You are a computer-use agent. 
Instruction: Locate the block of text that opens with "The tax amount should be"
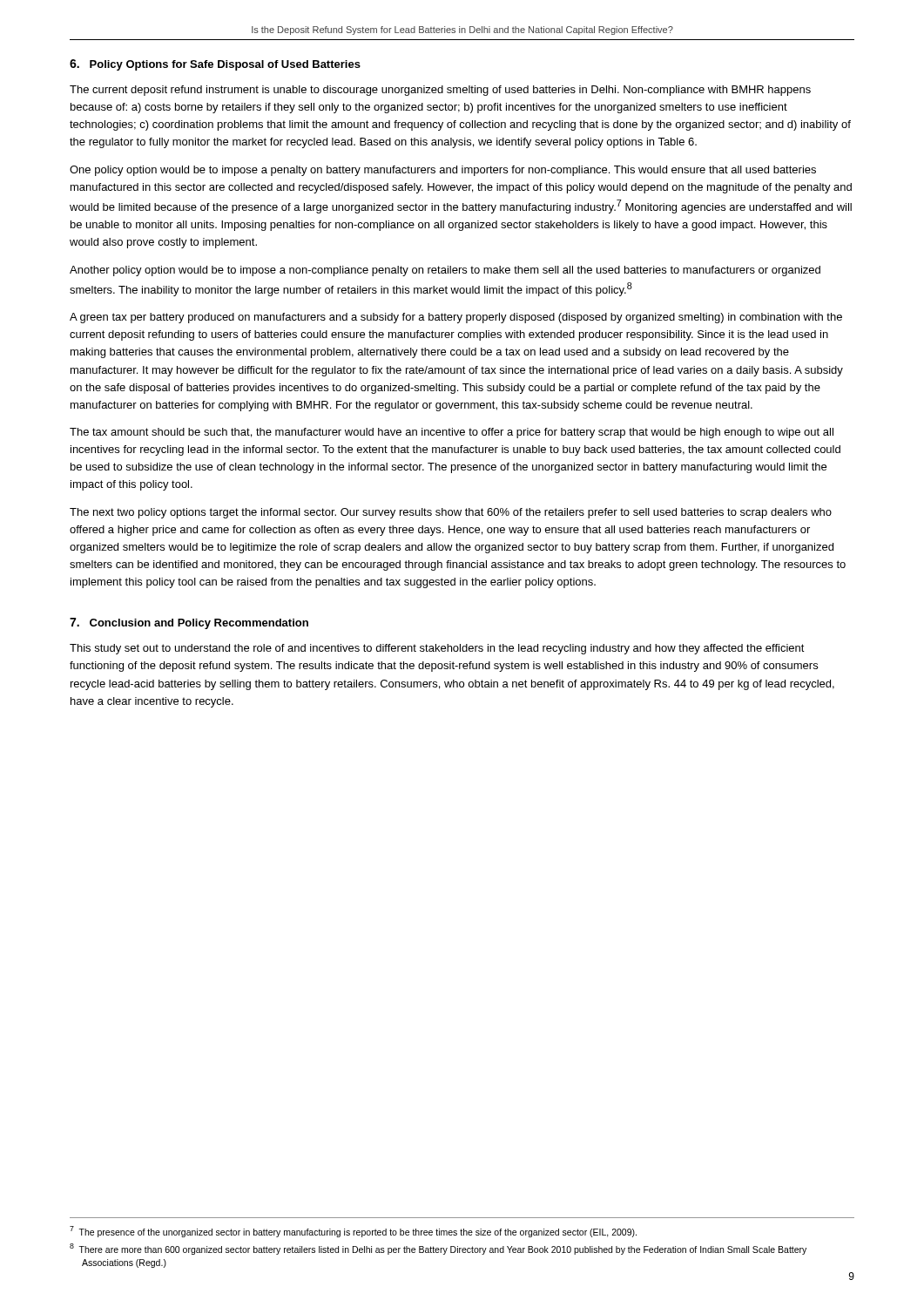click(x=462, y=459)
